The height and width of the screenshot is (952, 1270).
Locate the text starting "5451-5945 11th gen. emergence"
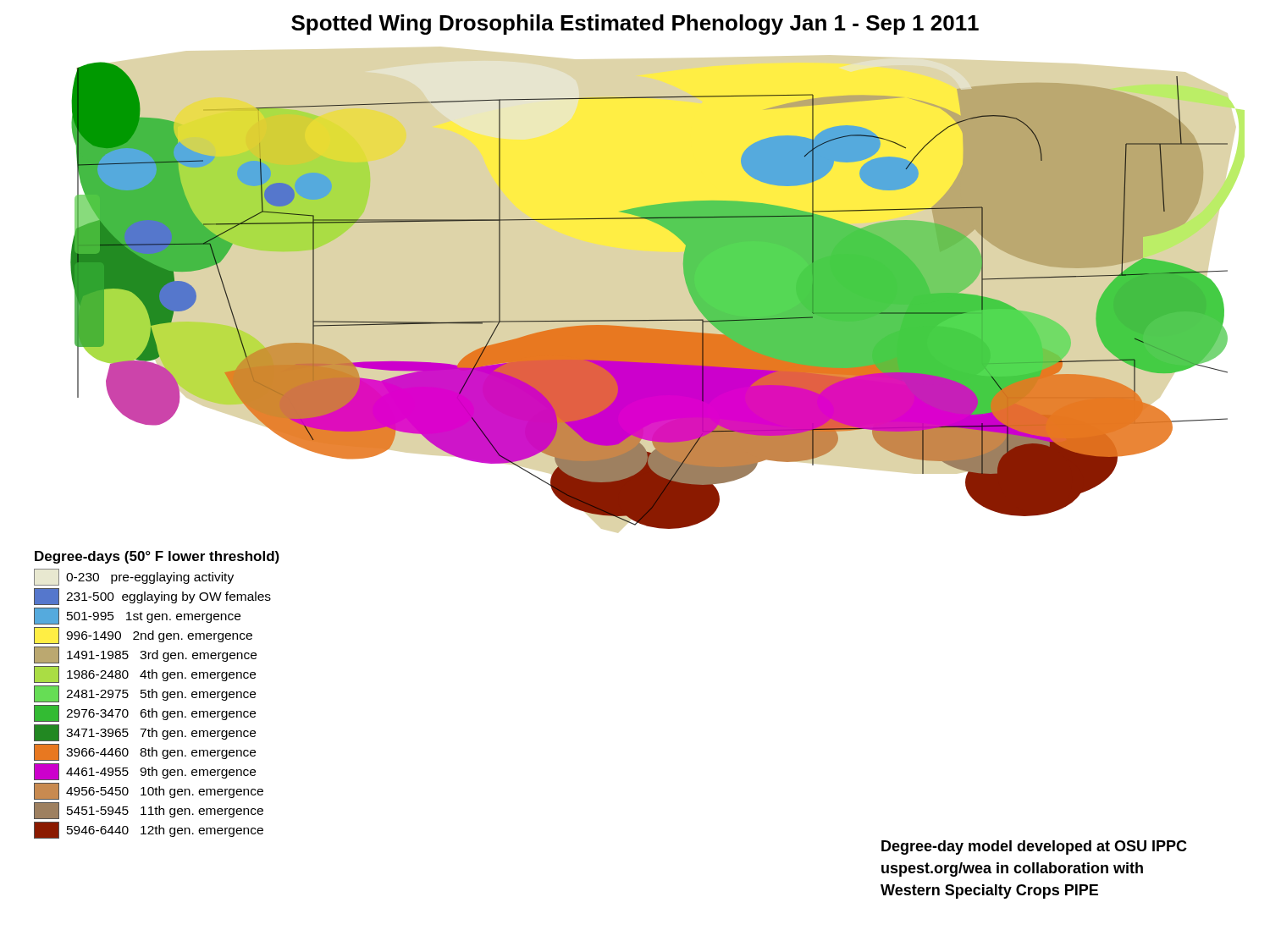[x=149, y=811]
